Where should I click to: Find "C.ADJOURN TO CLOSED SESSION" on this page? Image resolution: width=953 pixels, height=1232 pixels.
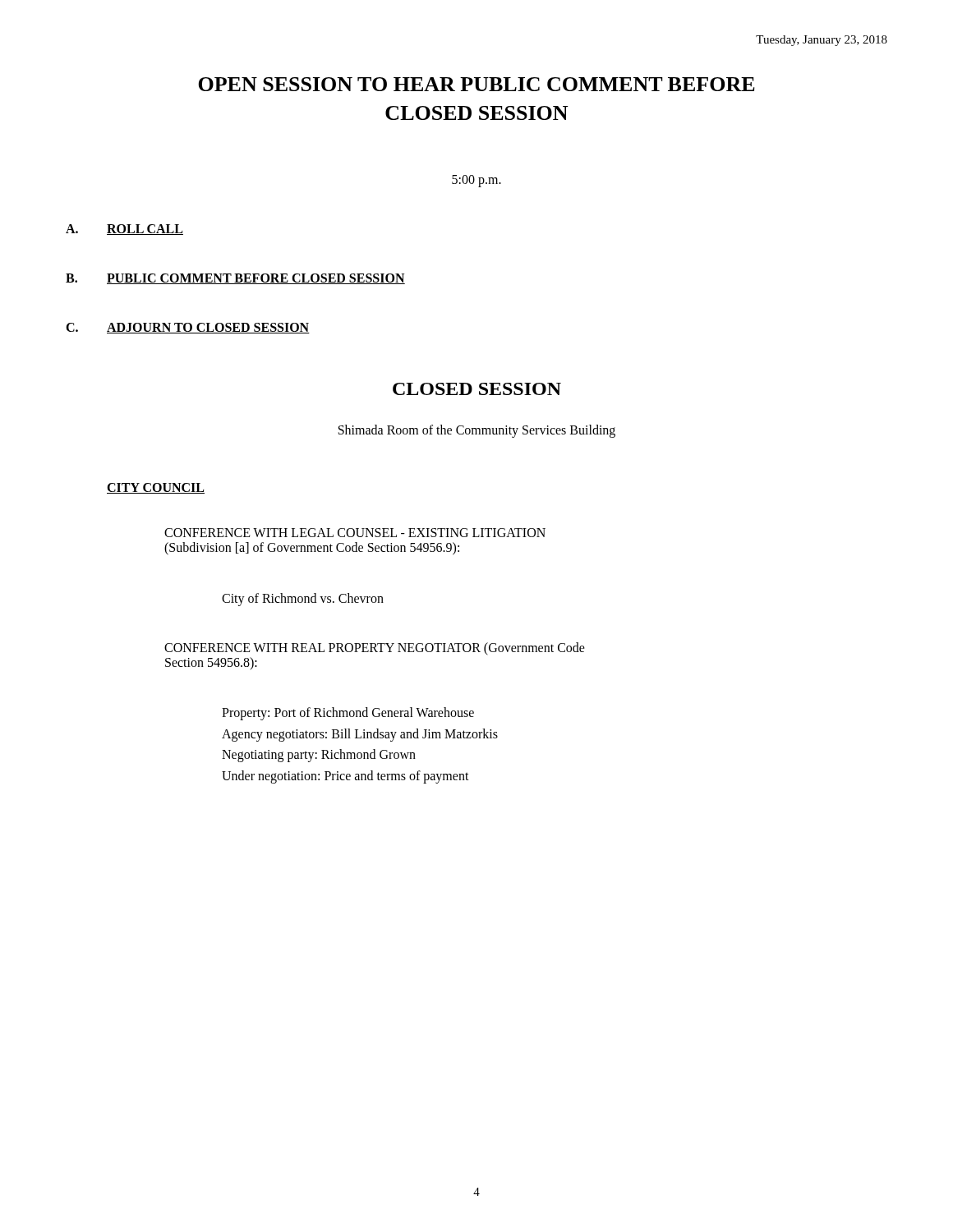187,328
